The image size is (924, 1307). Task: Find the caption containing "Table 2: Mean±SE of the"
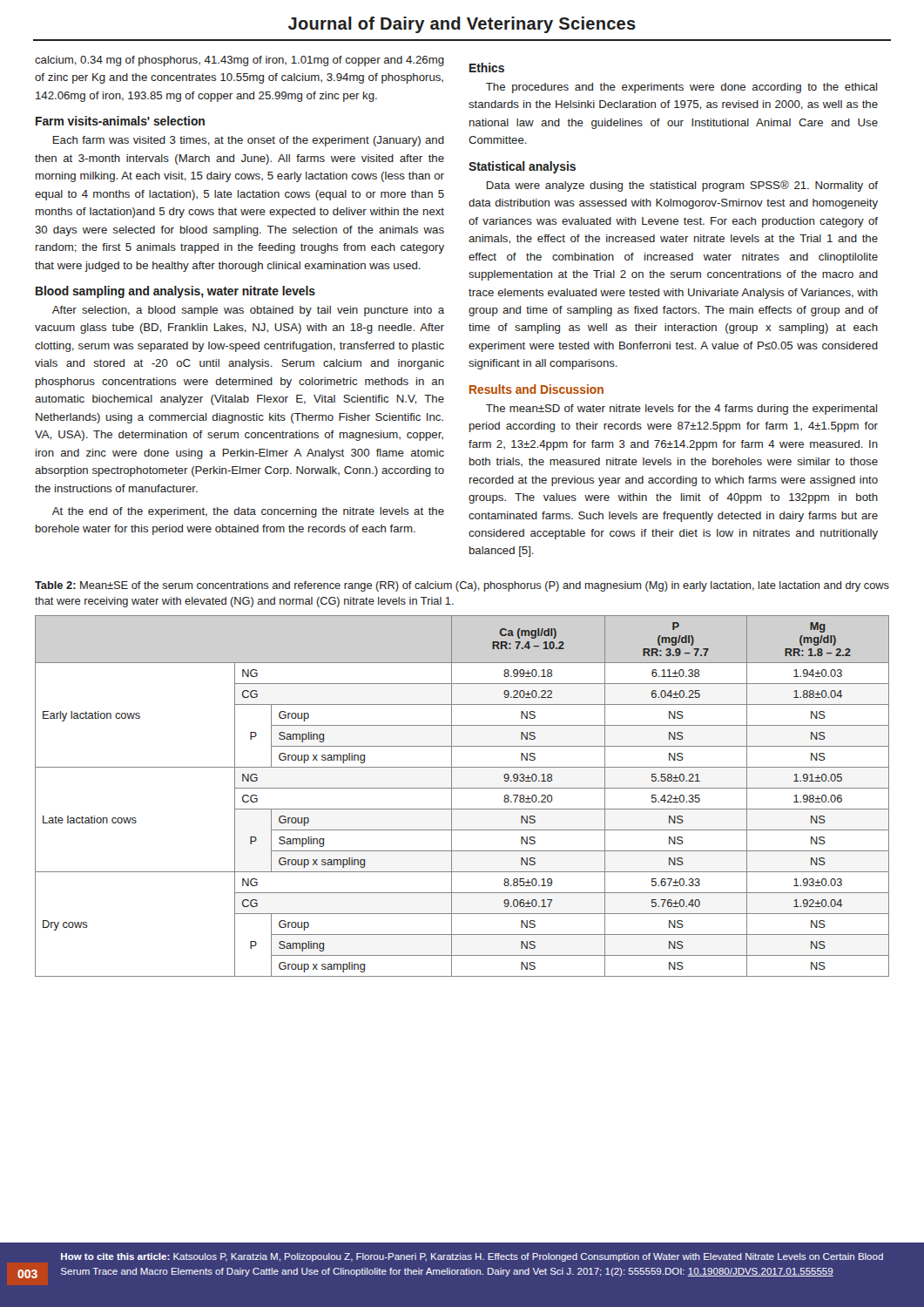[462, 593]
